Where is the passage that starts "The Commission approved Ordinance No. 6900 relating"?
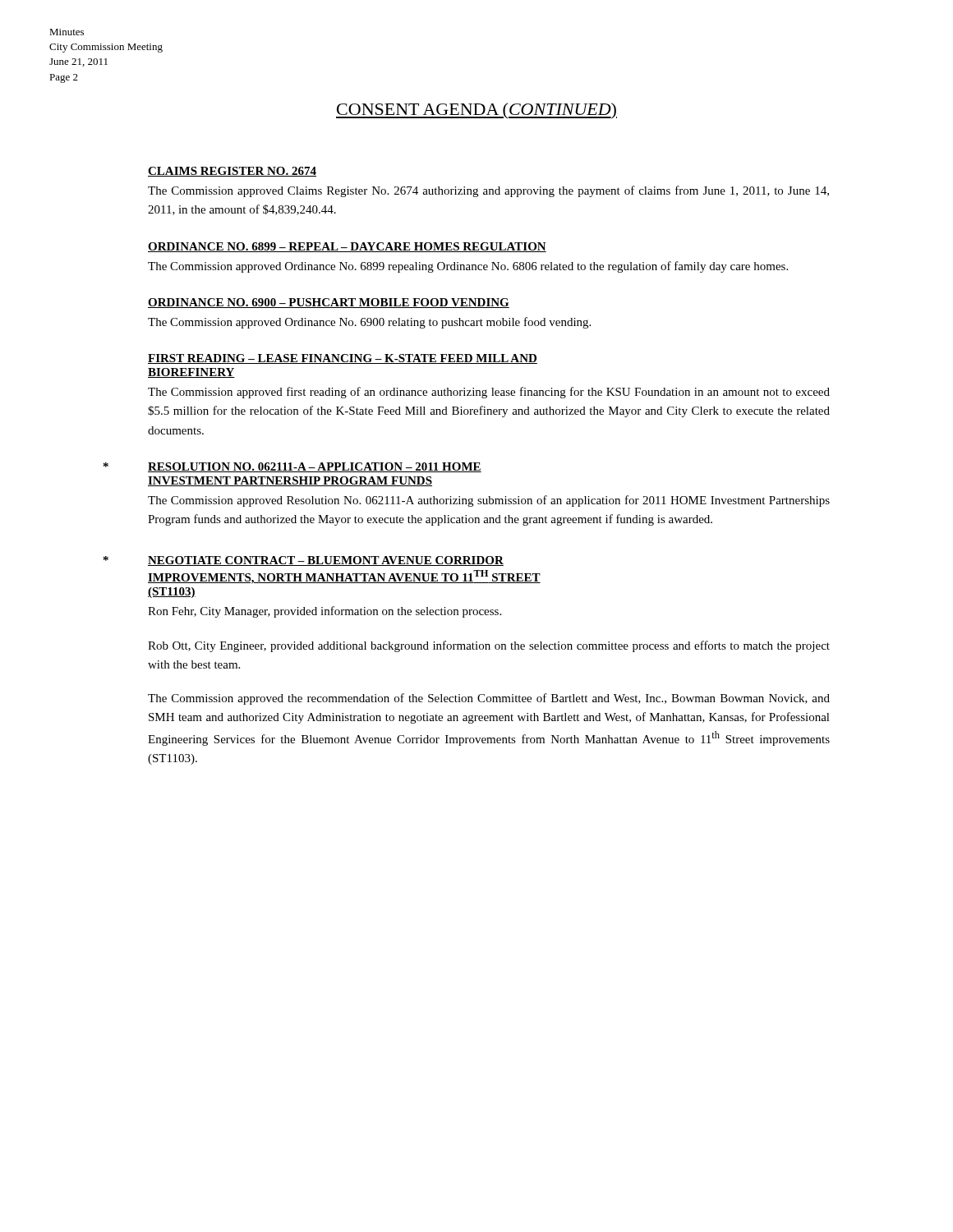953x1232 pixels. 370,322
